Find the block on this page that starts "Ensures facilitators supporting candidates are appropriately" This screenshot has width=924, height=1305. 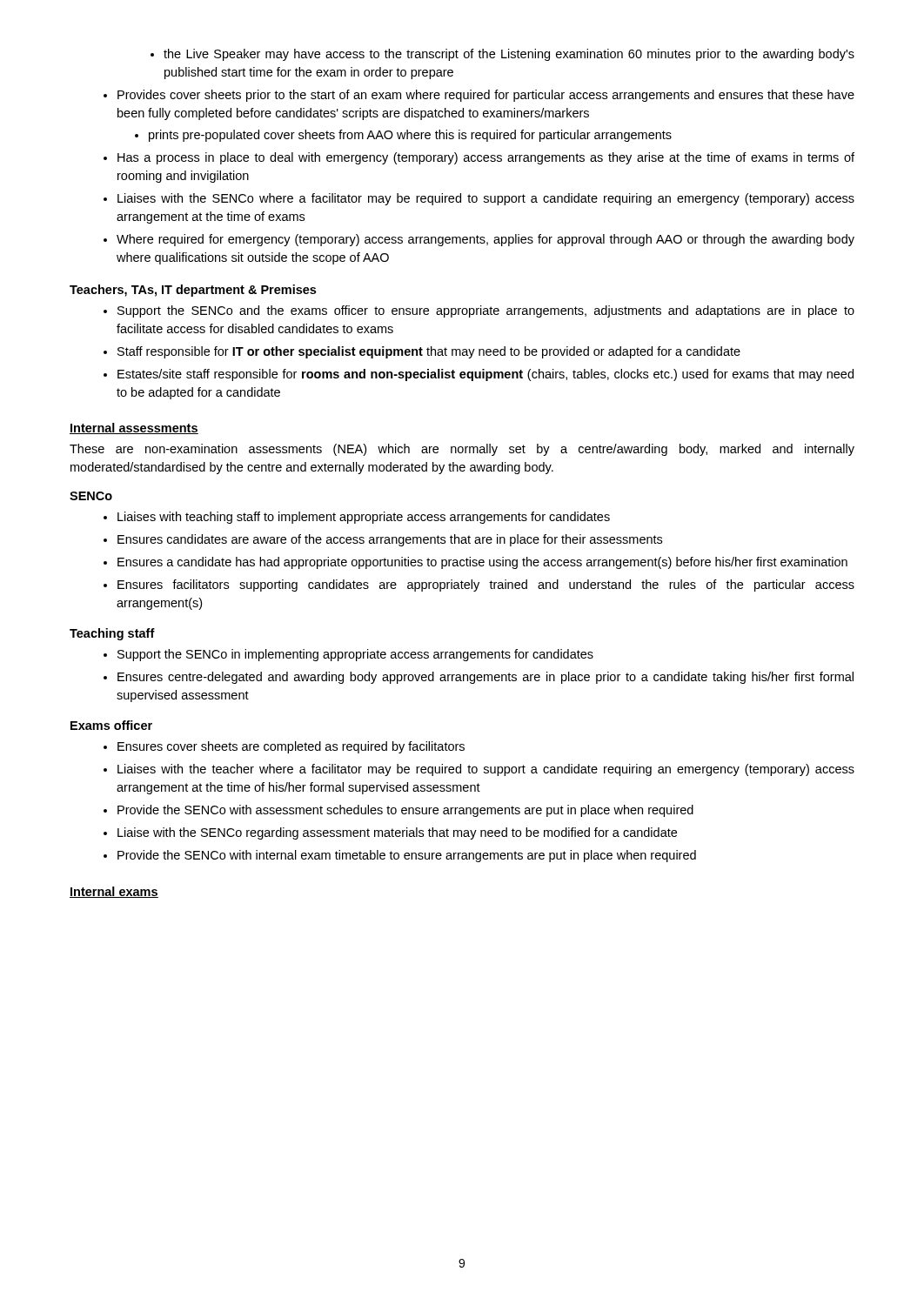coord(486,594)
